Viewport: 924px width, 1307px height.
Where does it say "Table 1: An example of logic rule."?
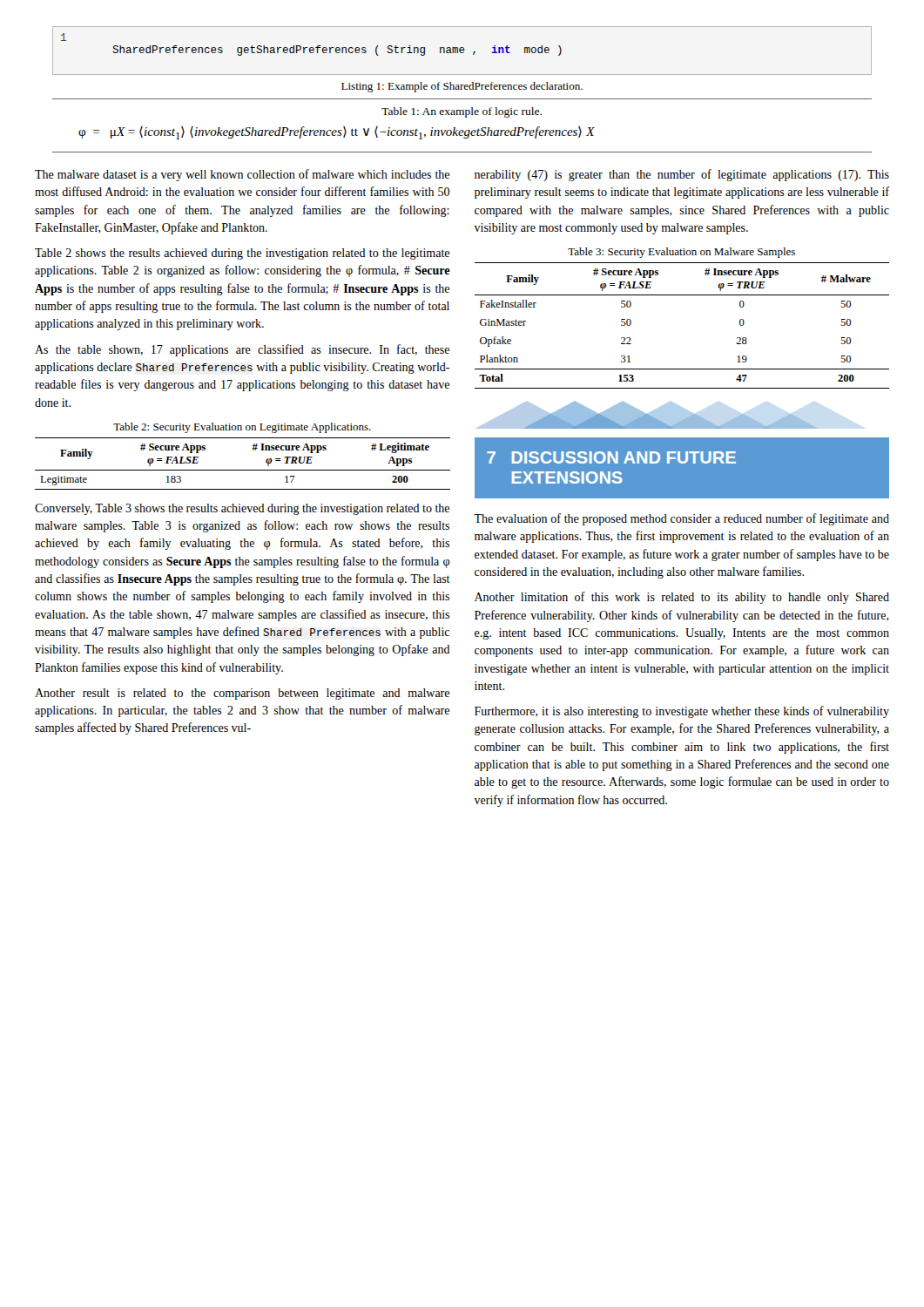(x=462, y=111)
